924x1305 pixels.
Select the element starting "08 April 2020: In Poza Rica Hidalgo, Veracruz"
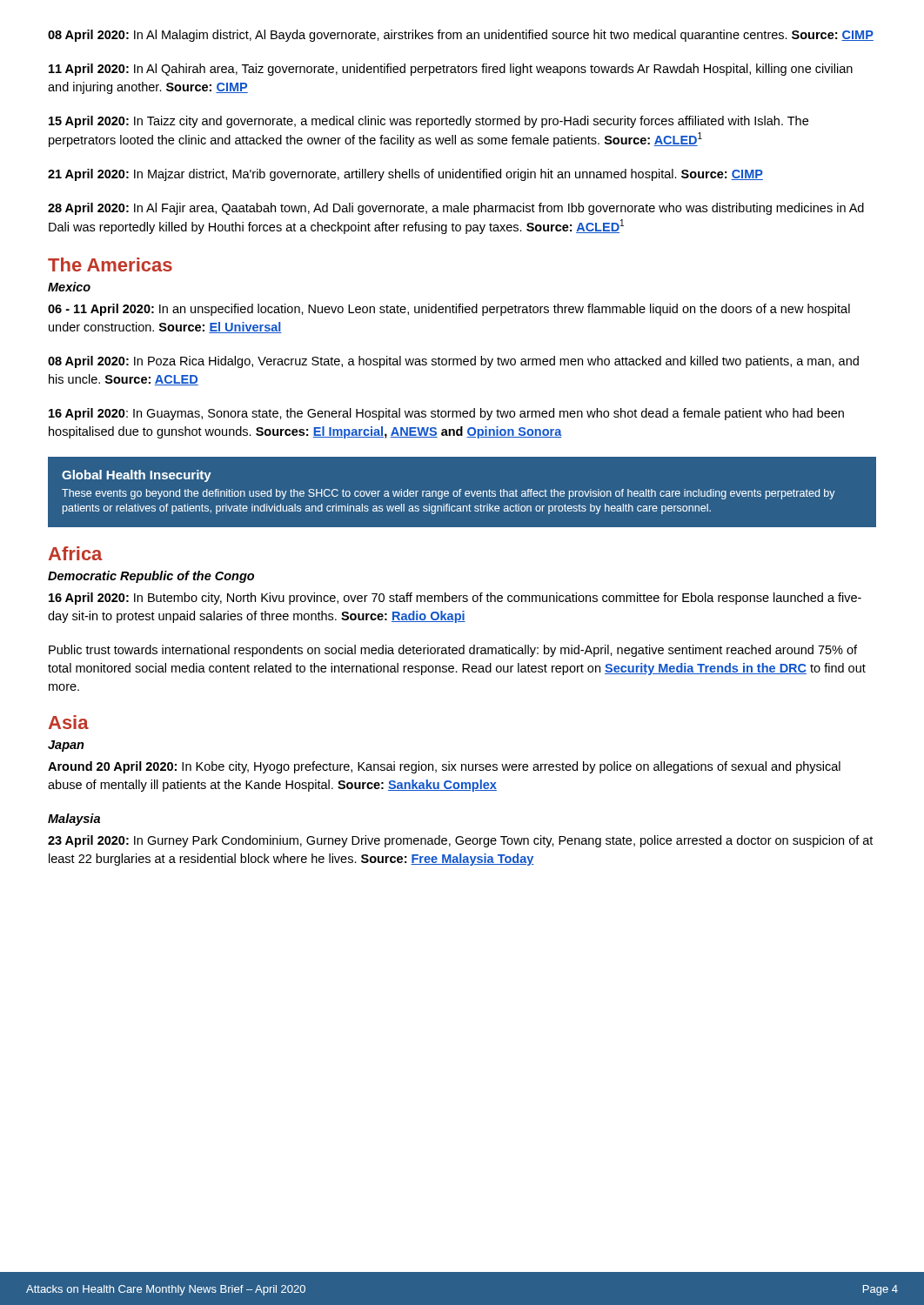[x=462, y=370]
